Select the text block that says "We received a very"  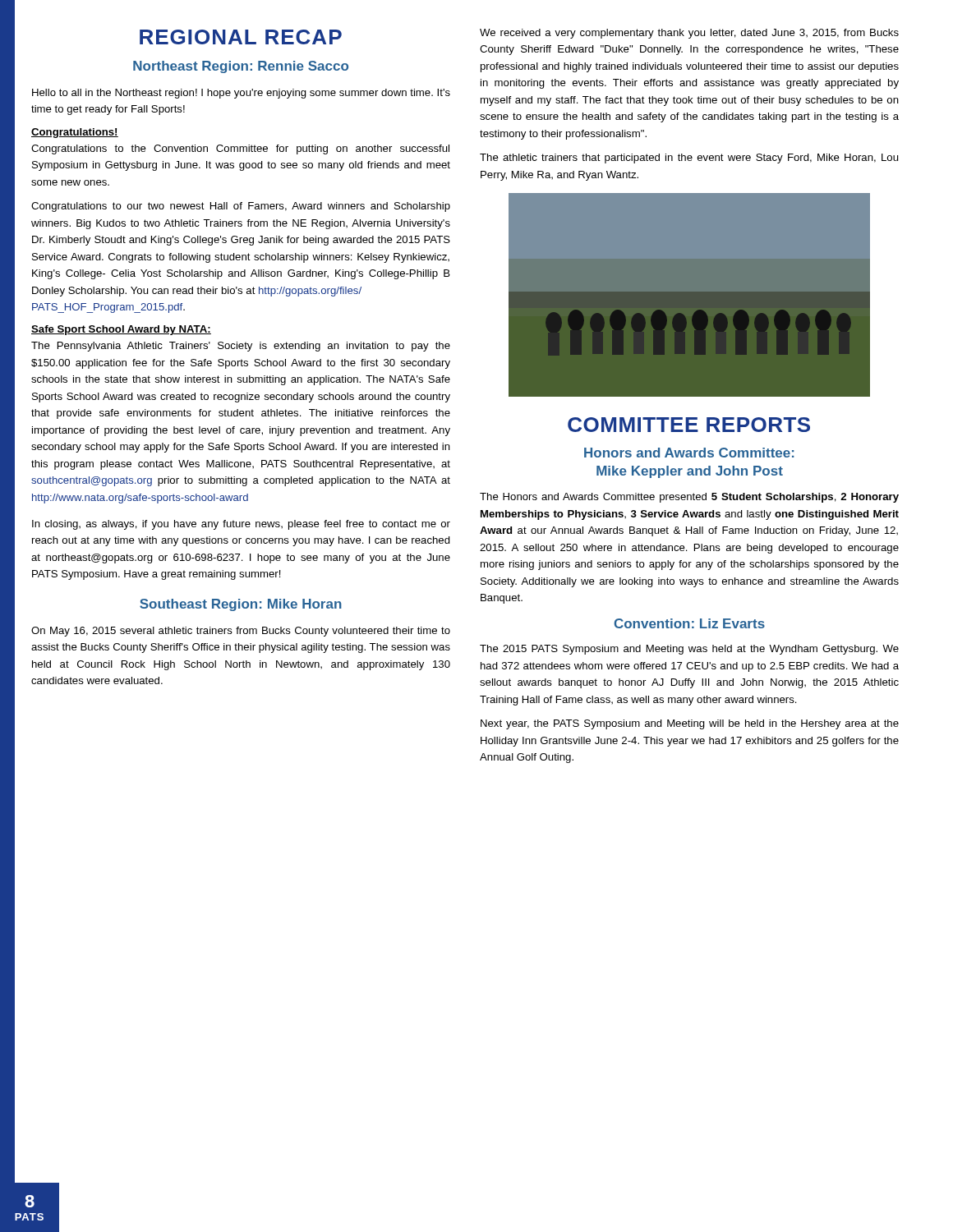click(x=689, y=83)
